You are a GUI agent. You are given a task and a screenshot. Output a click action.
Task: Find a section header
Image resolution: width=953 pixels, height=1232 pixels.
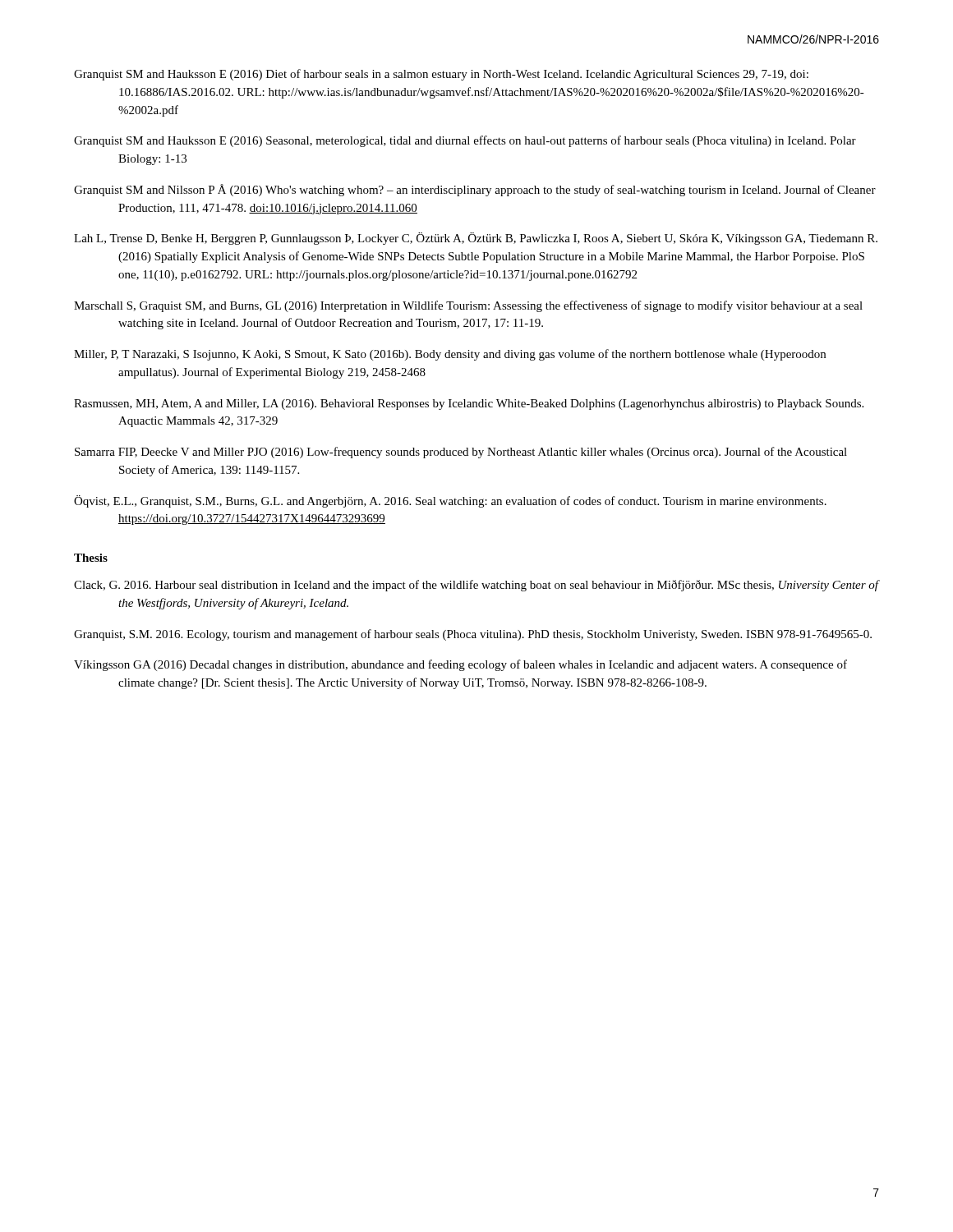[x=91, y=558]
